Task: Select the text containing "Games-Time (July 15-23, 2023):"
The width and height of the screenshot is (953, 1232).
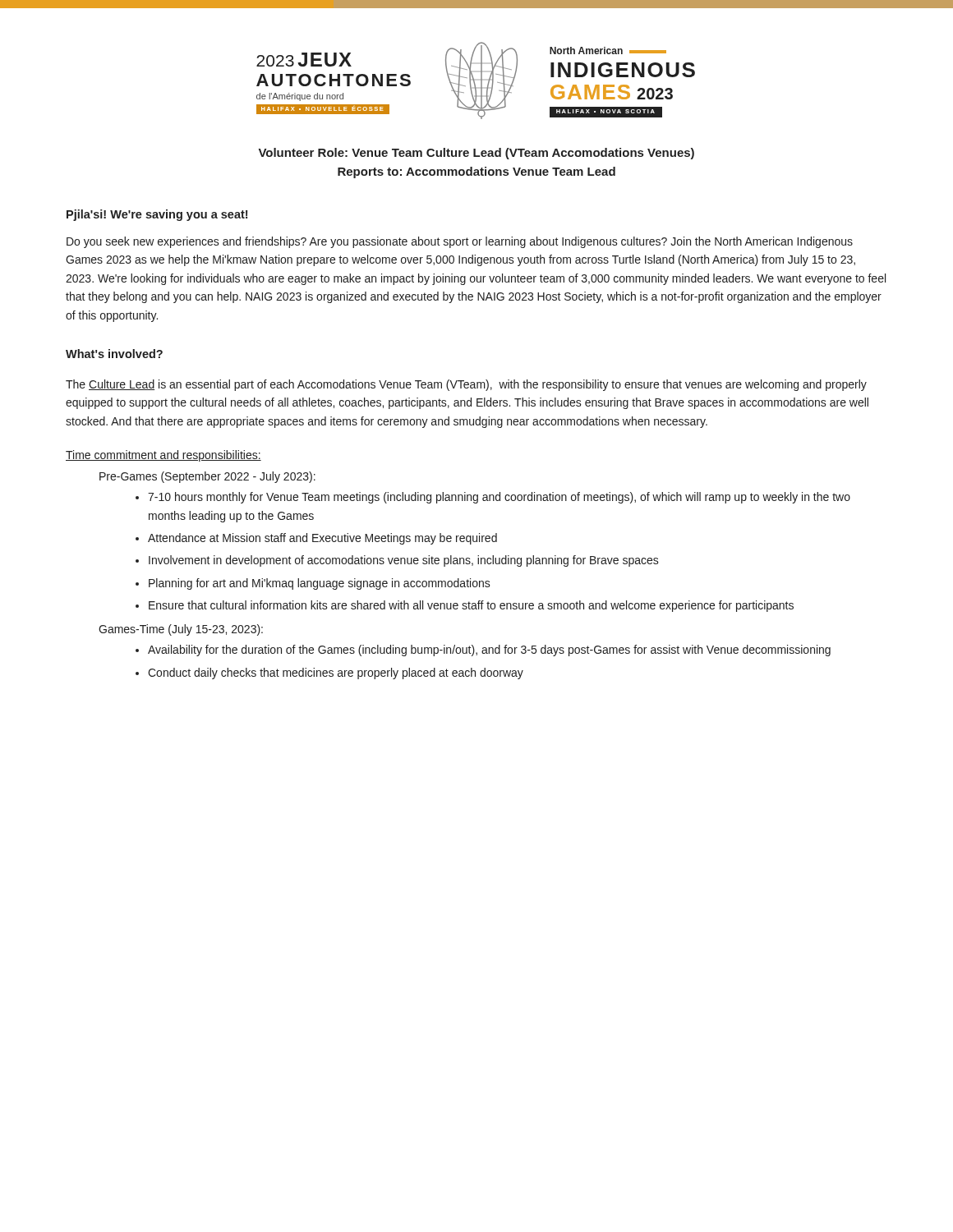Action: (181, 629)
